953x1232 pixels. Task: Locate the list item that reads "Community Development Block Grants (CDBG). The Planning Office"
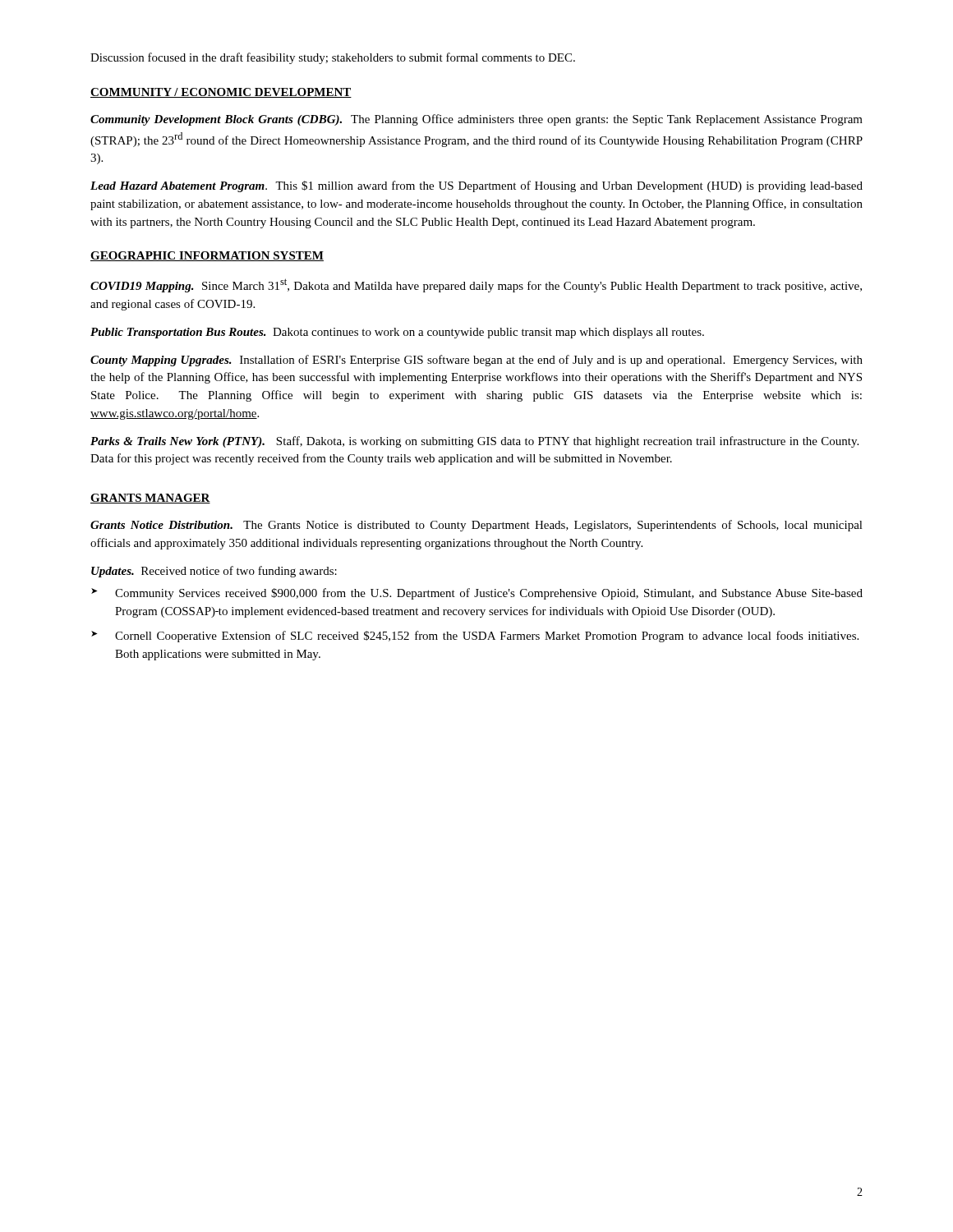[476, 138]
